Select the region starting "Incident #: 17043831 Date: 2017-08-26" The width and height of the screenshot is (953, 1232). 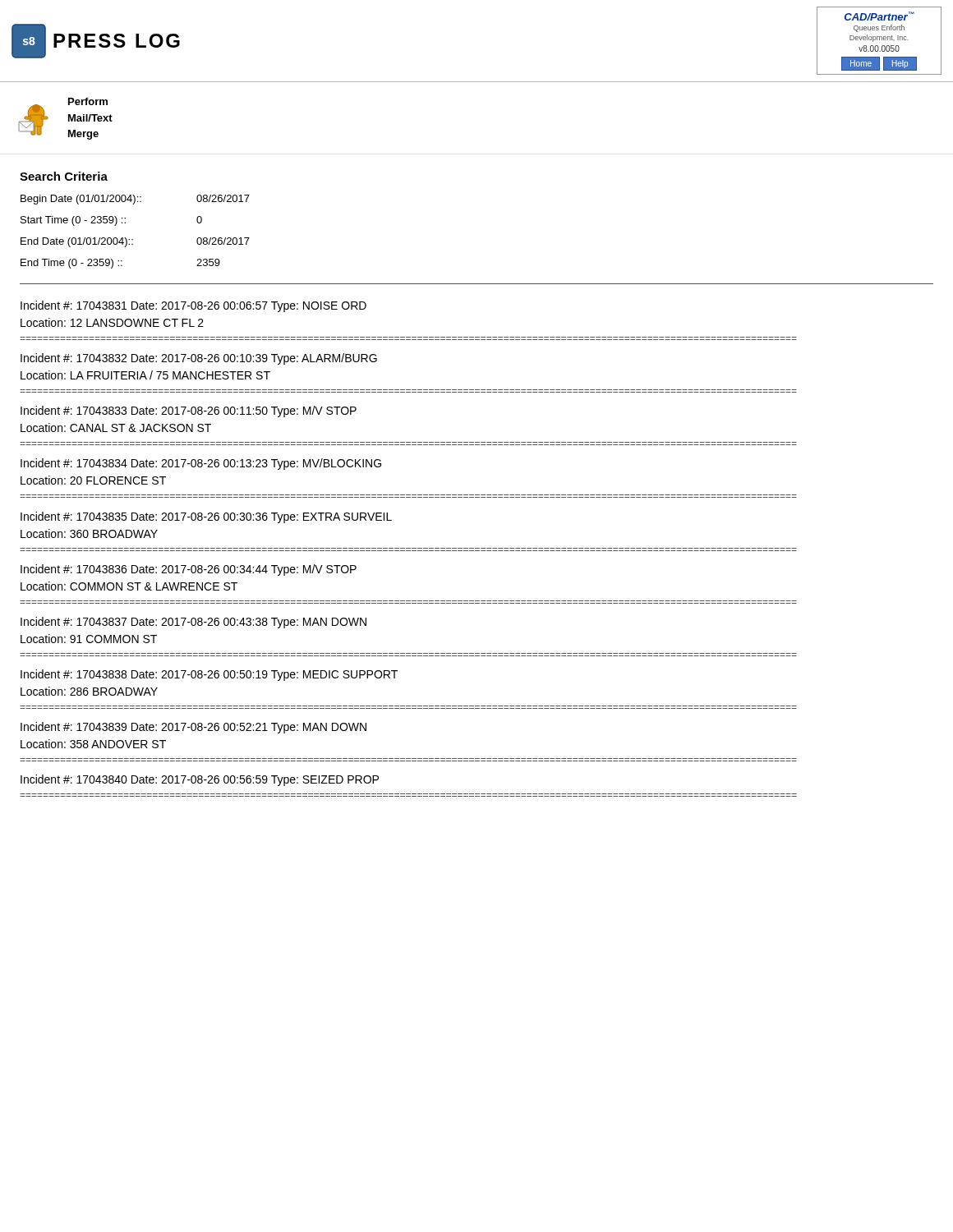point(193,306)
